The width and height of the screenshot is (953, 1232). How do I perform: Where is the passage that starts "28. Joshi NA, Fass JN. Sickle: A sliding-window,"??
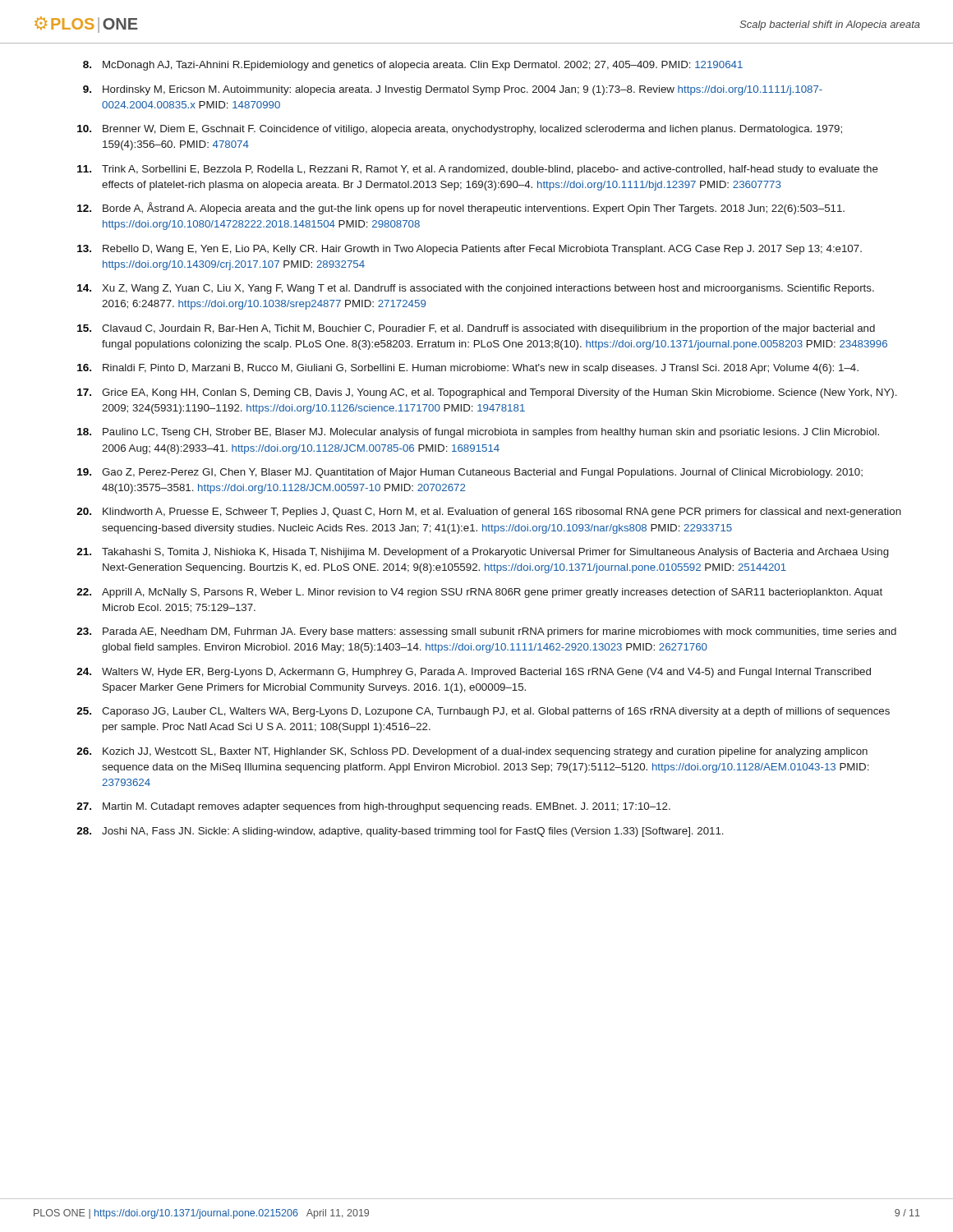point(485,831)
